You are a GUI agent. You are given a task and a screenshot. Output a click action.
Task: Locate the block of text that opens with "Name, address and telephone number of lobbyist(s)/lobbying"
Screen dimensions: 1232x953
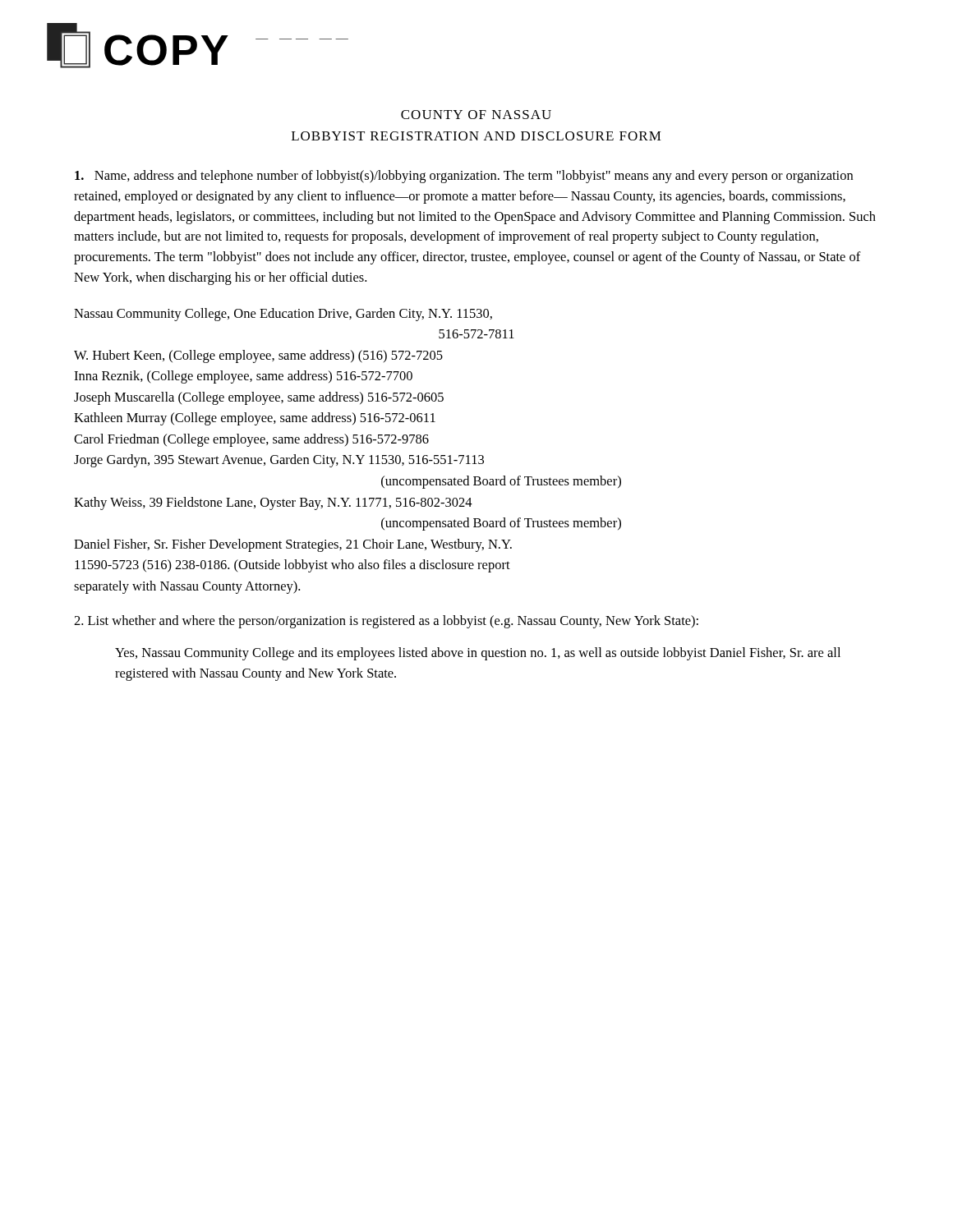point(475,226)
